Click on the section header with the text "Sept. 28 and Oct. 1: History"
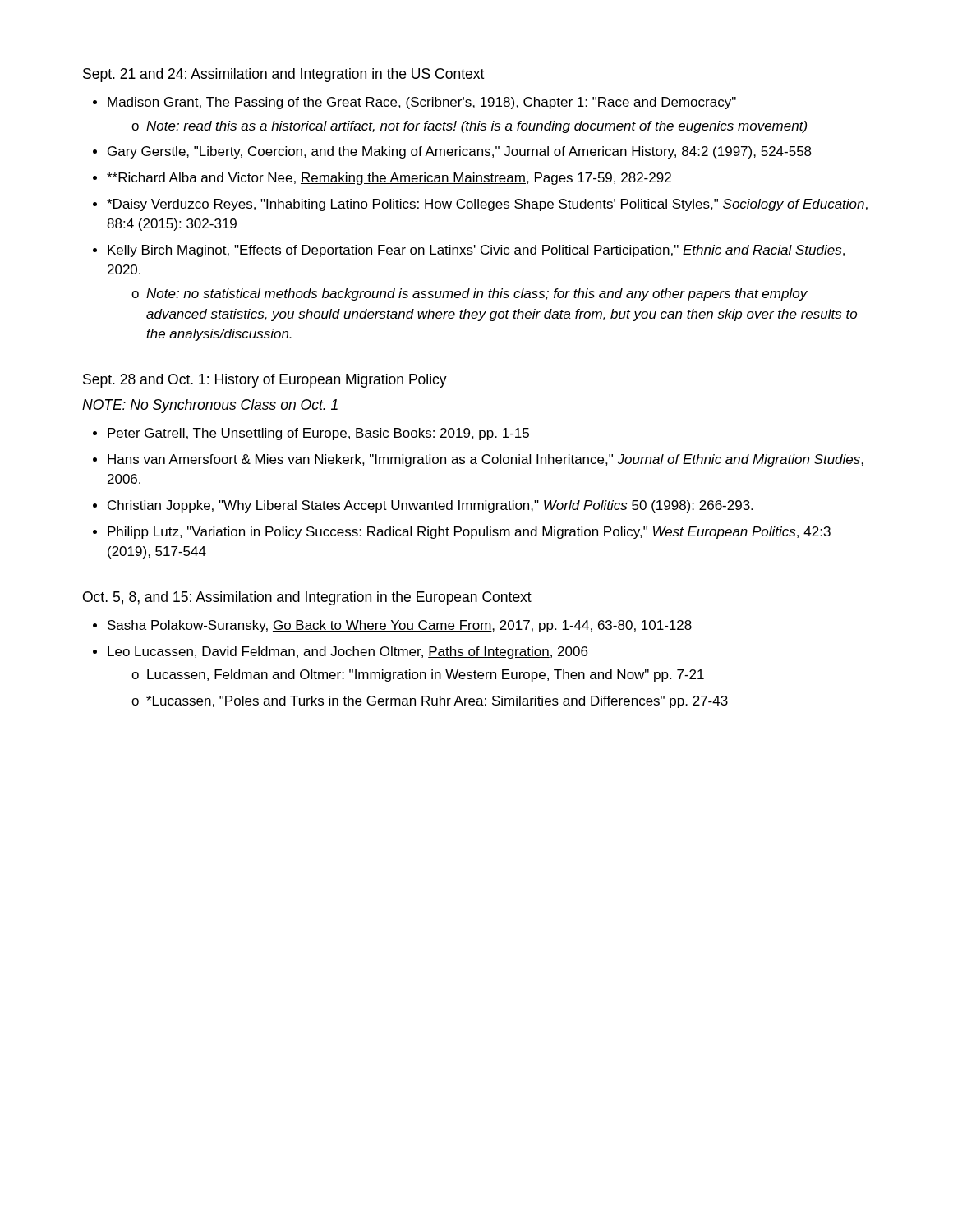The height and width of the screenshot is (1232, 953). click(264, 380)
